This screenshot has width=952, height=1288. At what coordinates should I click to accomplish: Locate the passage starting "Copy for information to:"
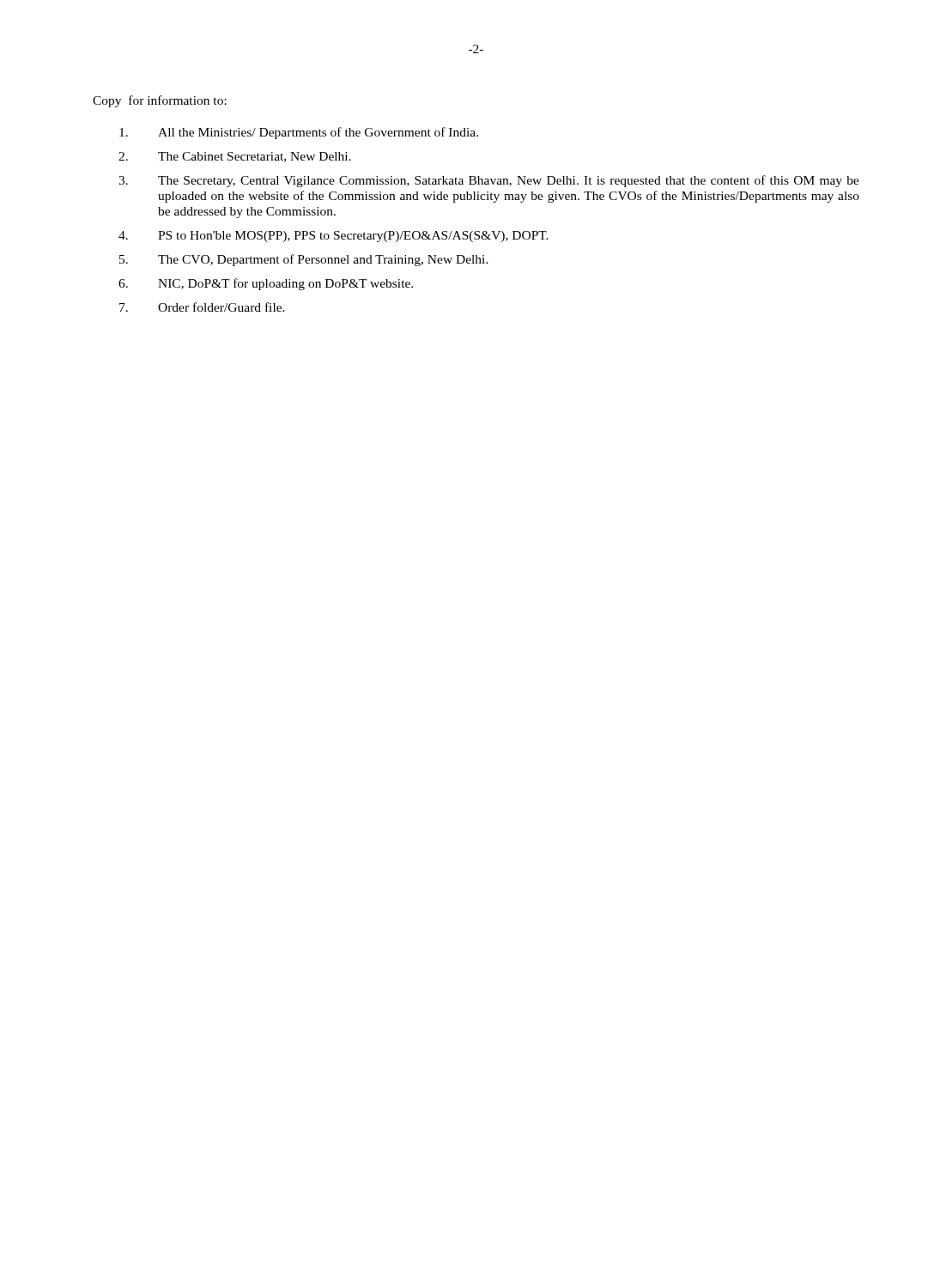point(160,100)
